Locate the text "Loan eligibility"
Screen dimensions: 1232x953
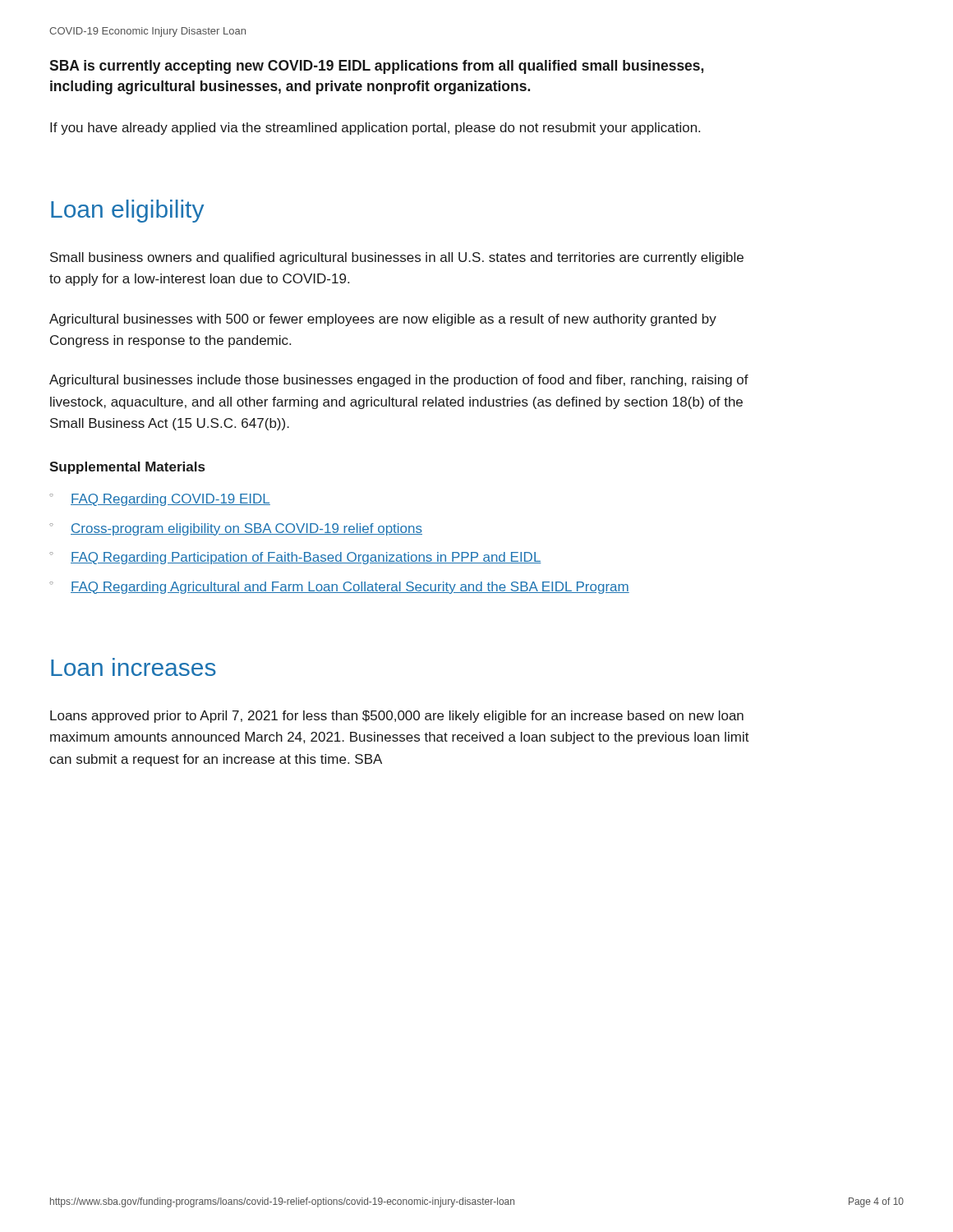point(127,209)
